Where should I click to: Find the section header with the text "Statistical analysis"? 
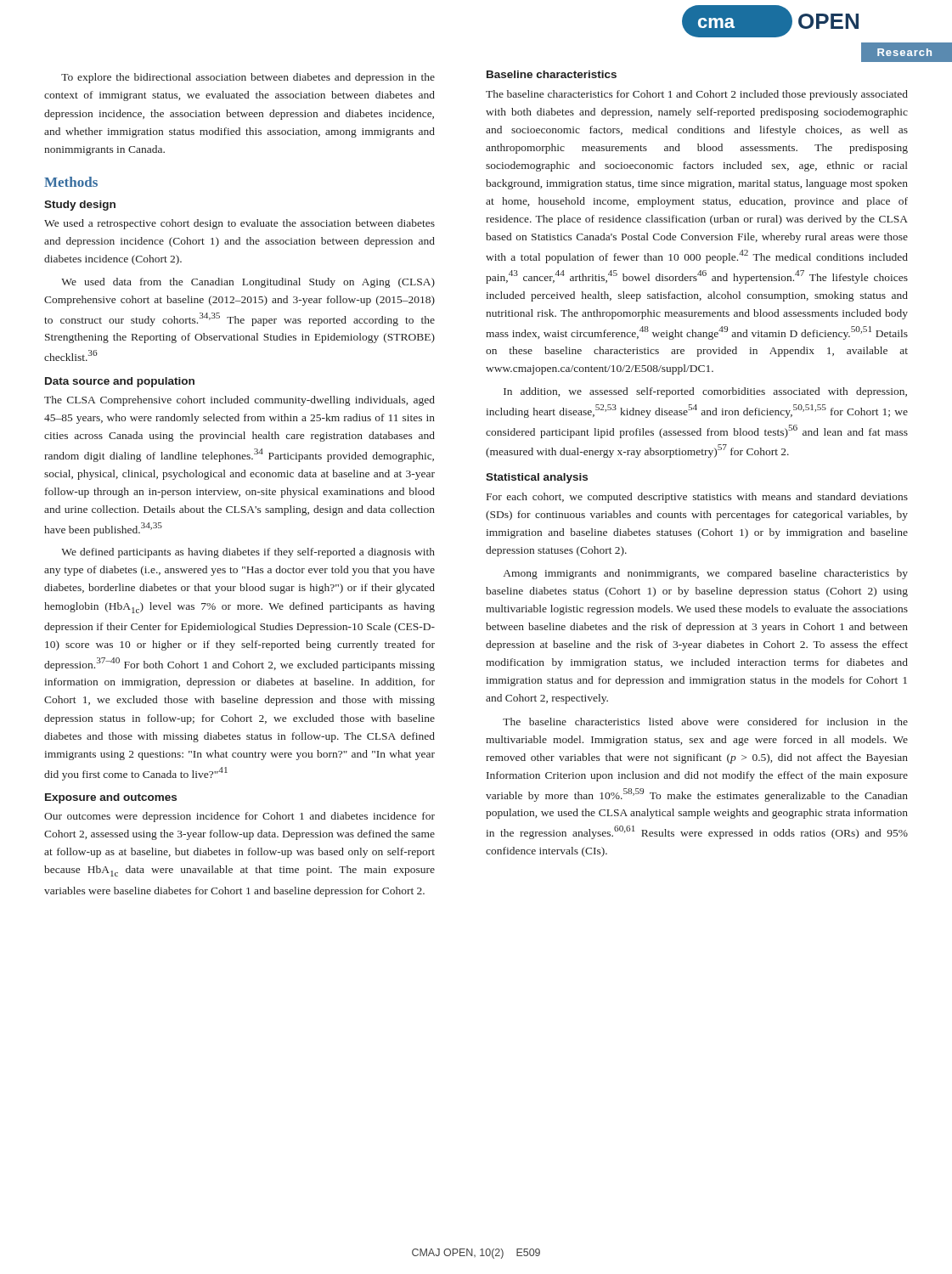click(x=537, y=477)
